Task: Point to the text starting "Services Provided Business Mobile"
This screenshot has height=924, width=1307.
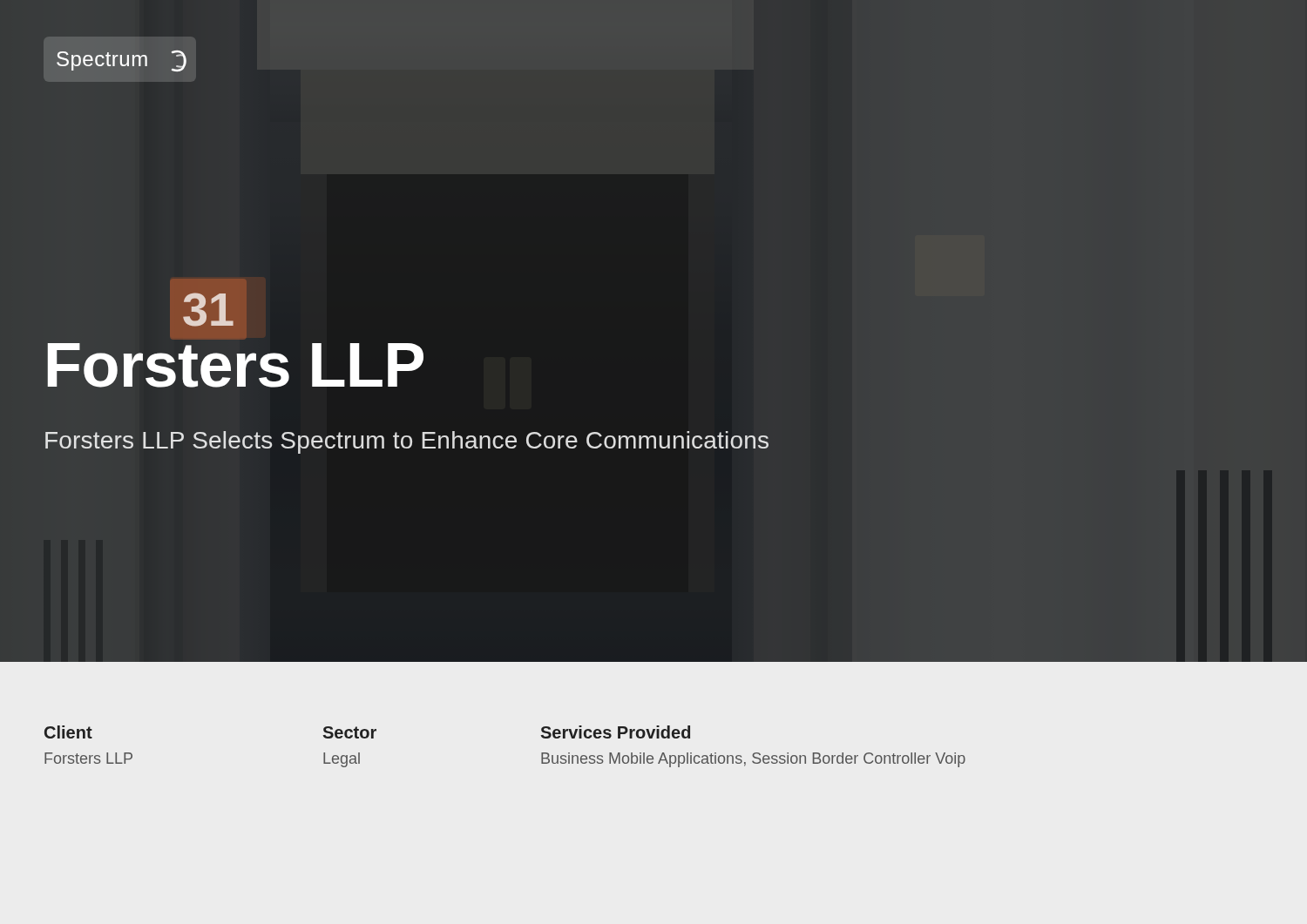Action: (x=924, y=745)
